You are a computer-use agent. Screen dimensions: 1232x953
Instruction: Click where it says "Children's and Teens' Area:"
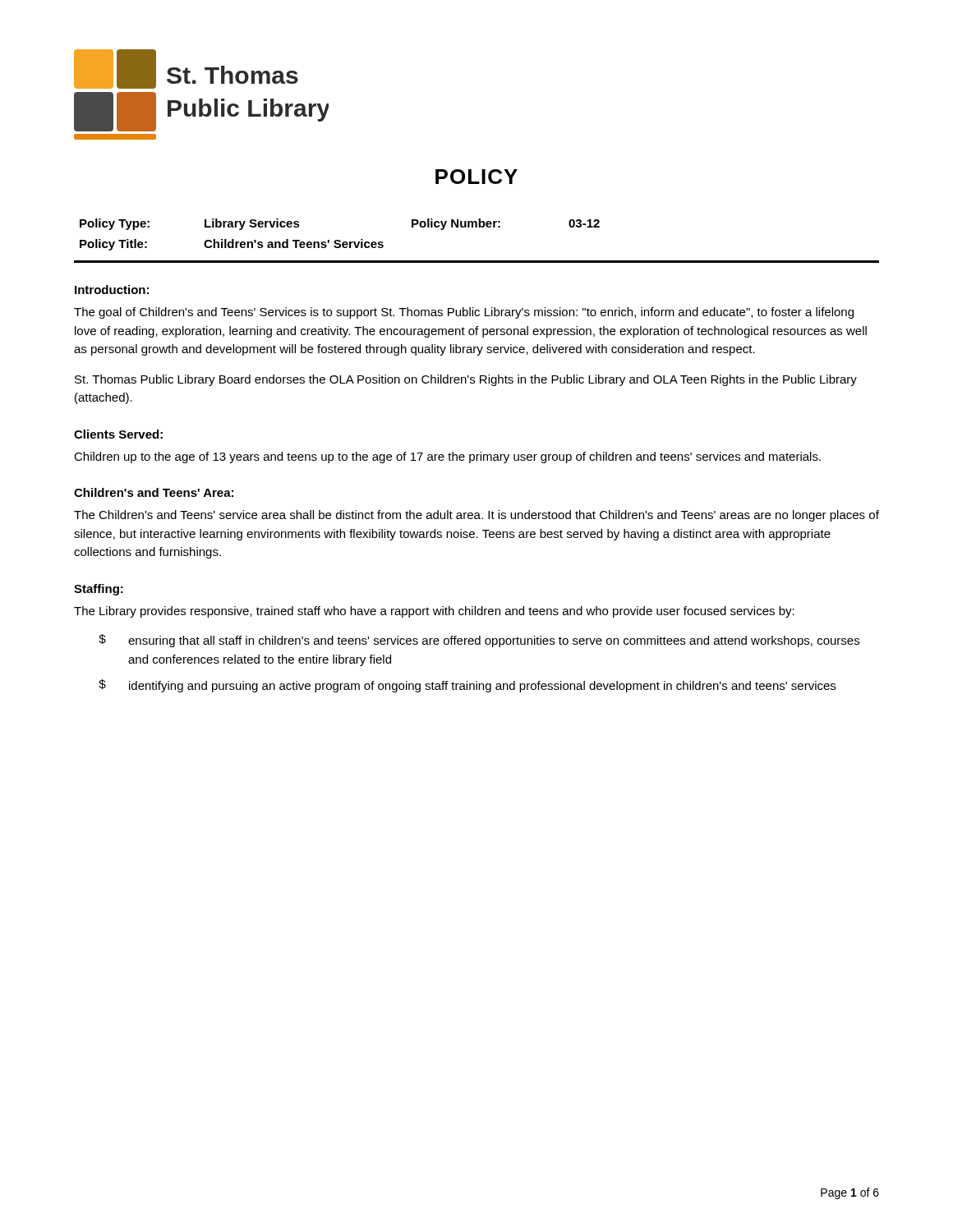point(154,492)
